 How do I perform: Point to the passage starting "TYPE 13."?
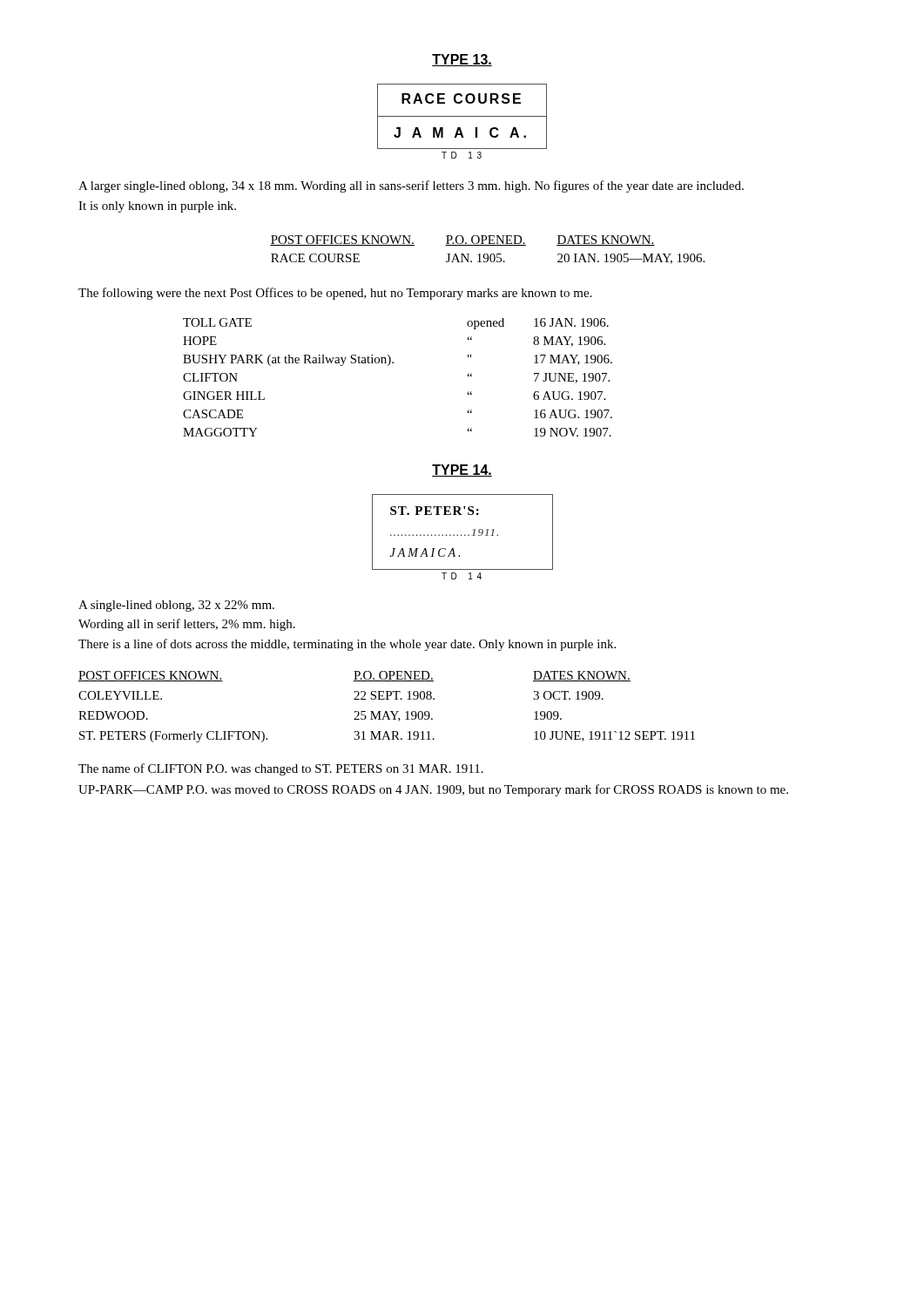pyautogui.click(x=462, y=60)
